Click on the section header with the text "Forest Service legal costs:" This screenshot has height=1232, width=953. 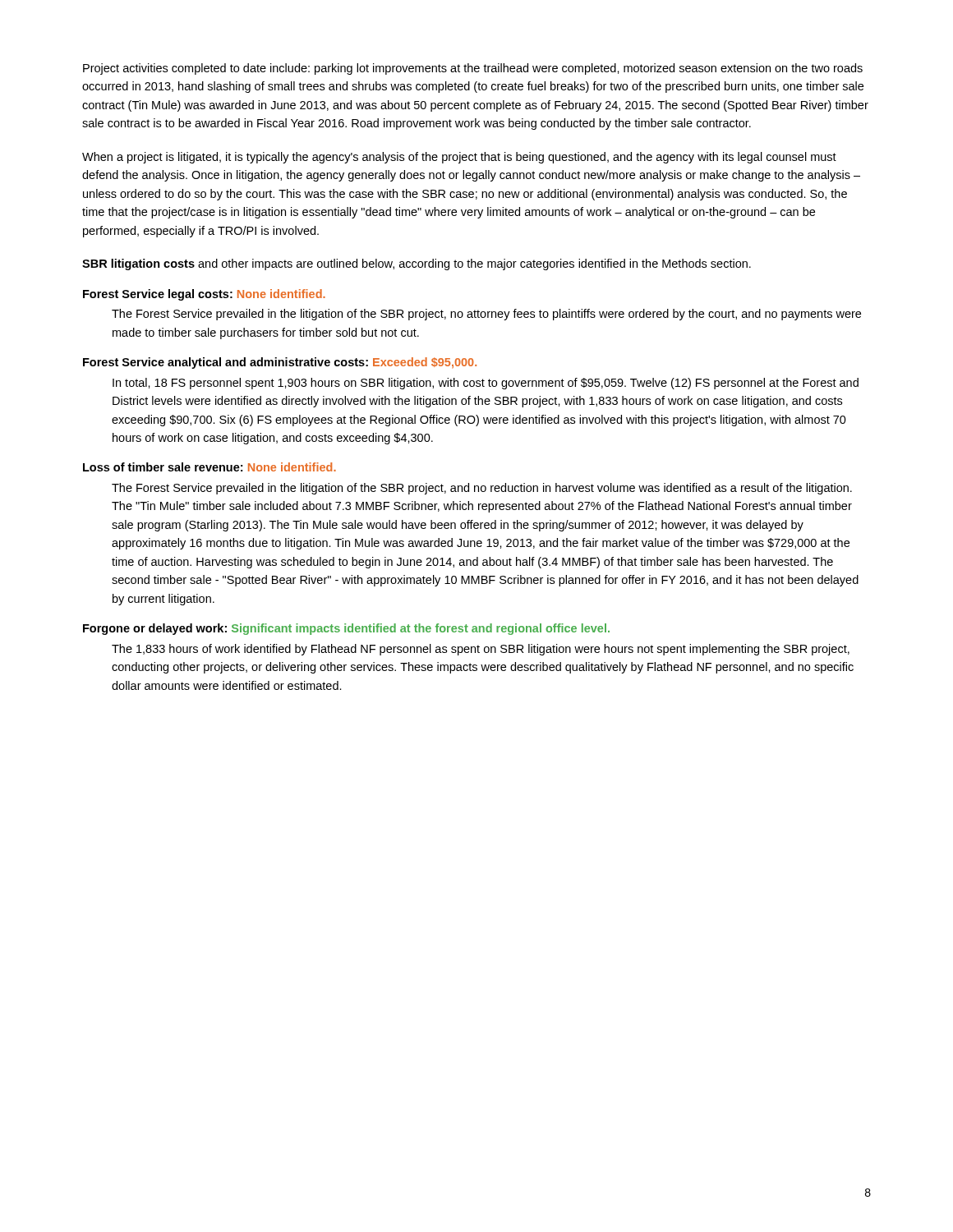click(x=204, y=294)
